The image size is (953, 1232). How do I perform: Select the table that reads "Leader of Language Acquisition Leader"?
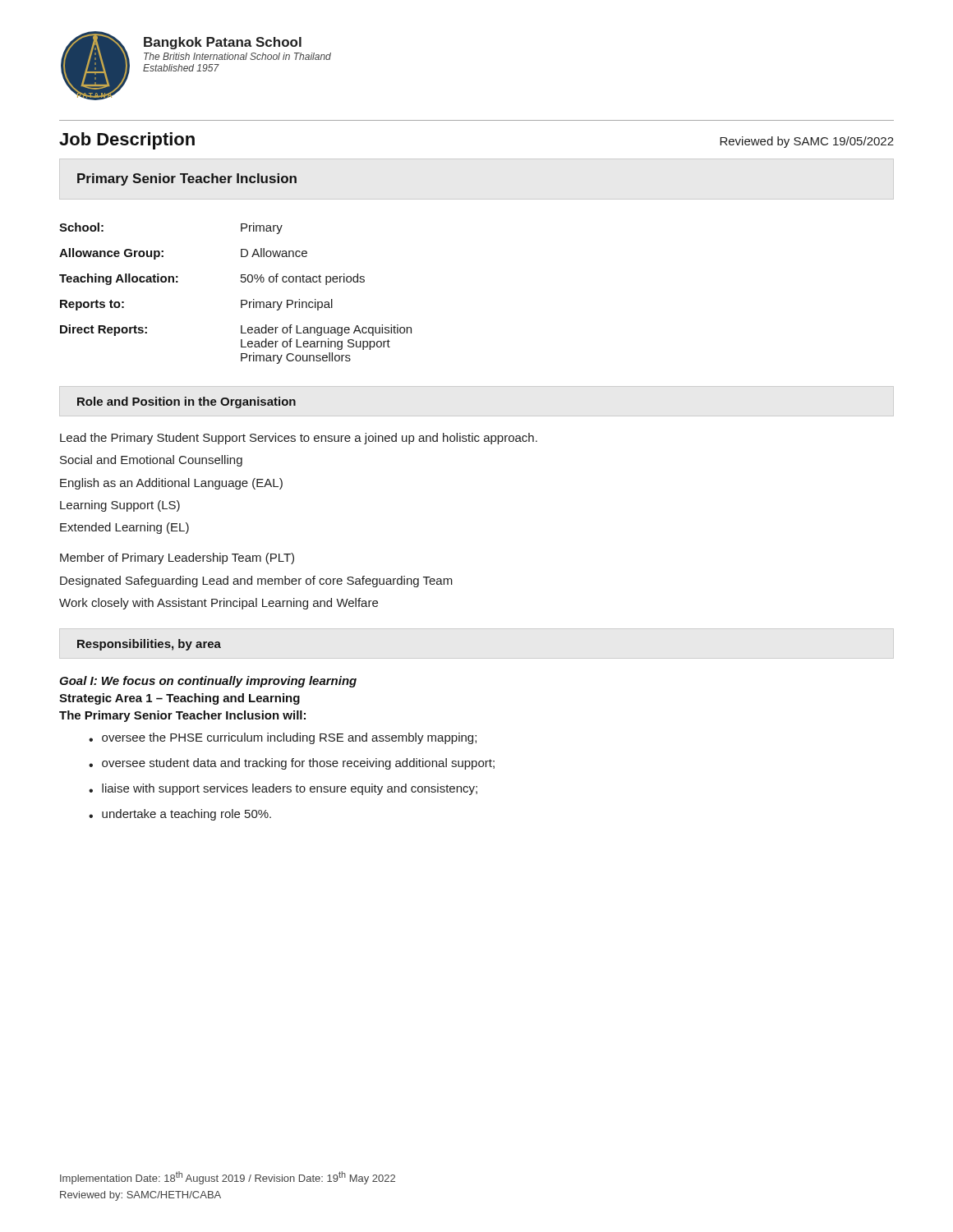pyautogui.click(x=476, y=292)
